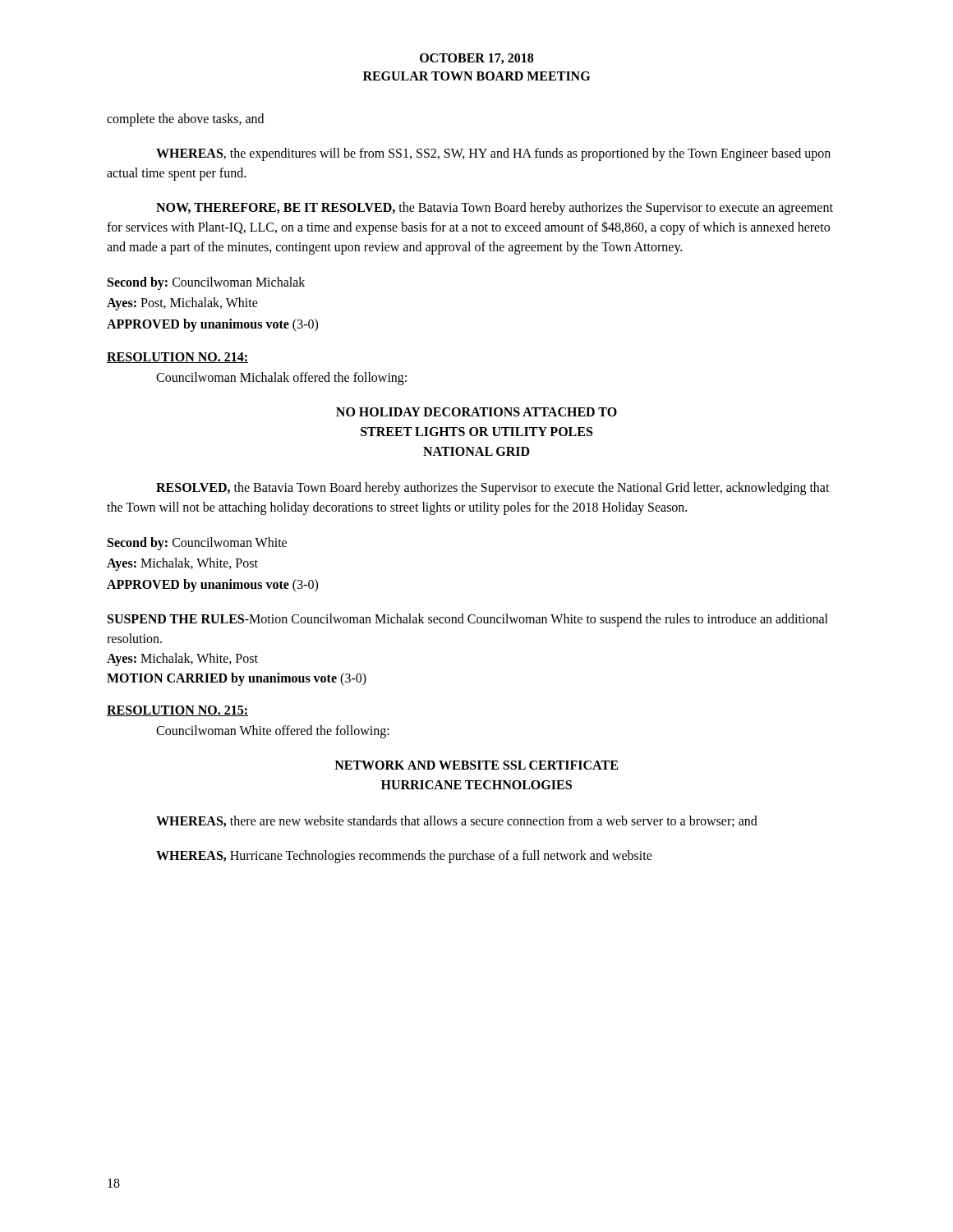Select the region starting "NO HOLIDAY DECORATIONS"

tap(476, 431)
